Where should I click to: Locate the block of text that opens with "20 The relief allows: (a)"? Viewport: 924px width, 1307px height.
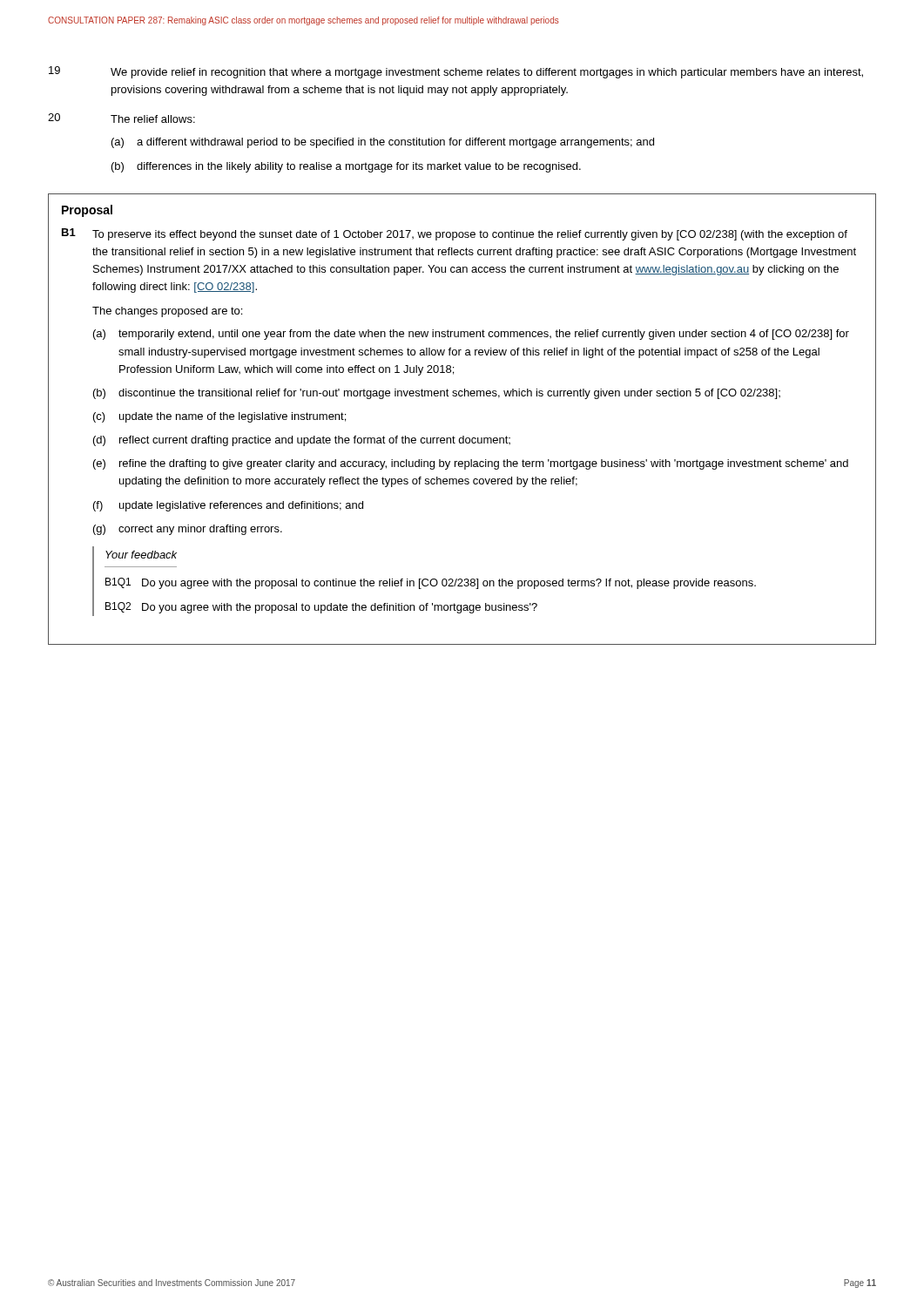click(x=462, y=146)
